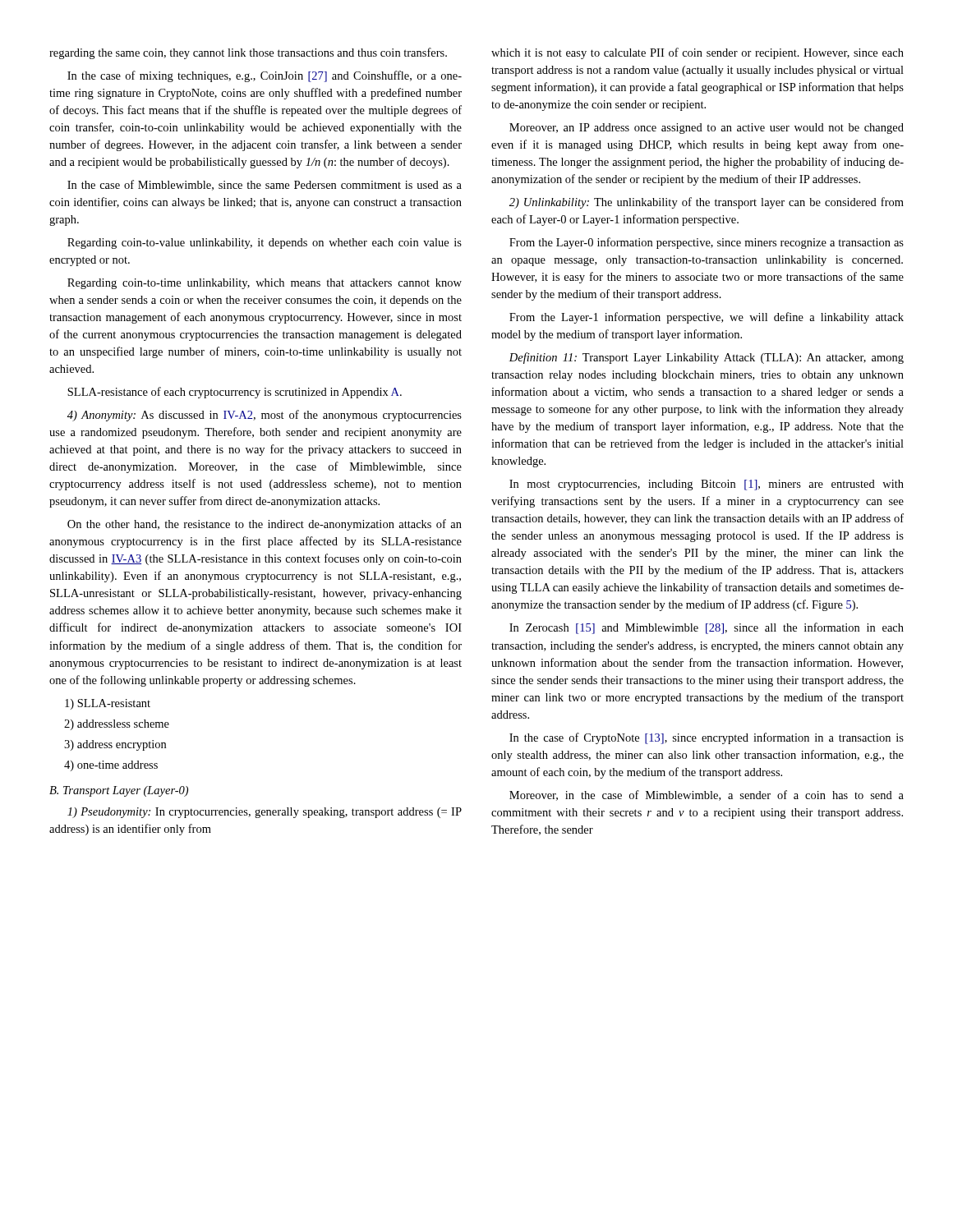Where is the passage that starts "which it is not easy to calculate"?
953x1232 pixels.
(698, 79)
